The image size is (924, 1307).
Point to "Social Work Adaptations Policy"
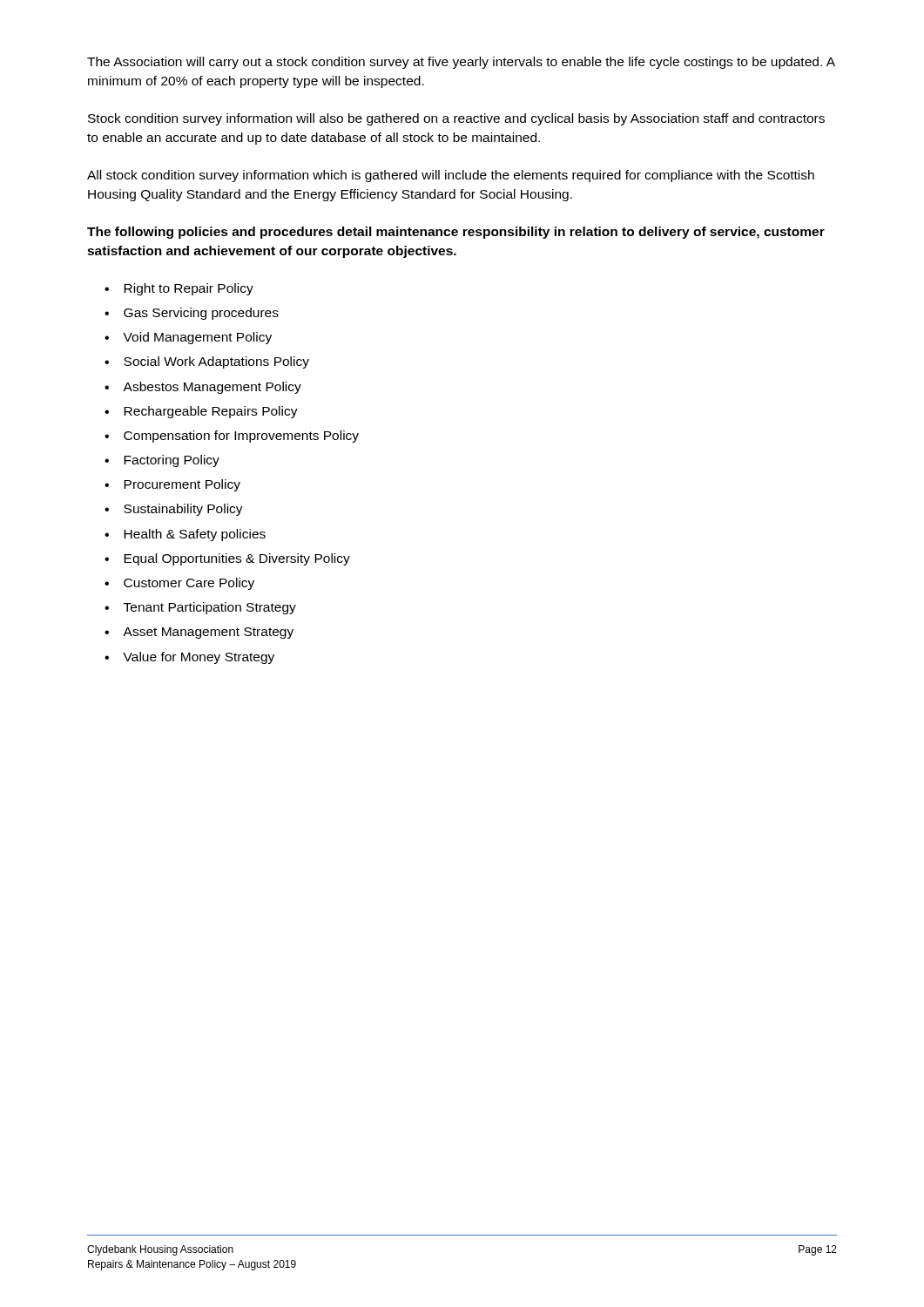pos(216,361)
